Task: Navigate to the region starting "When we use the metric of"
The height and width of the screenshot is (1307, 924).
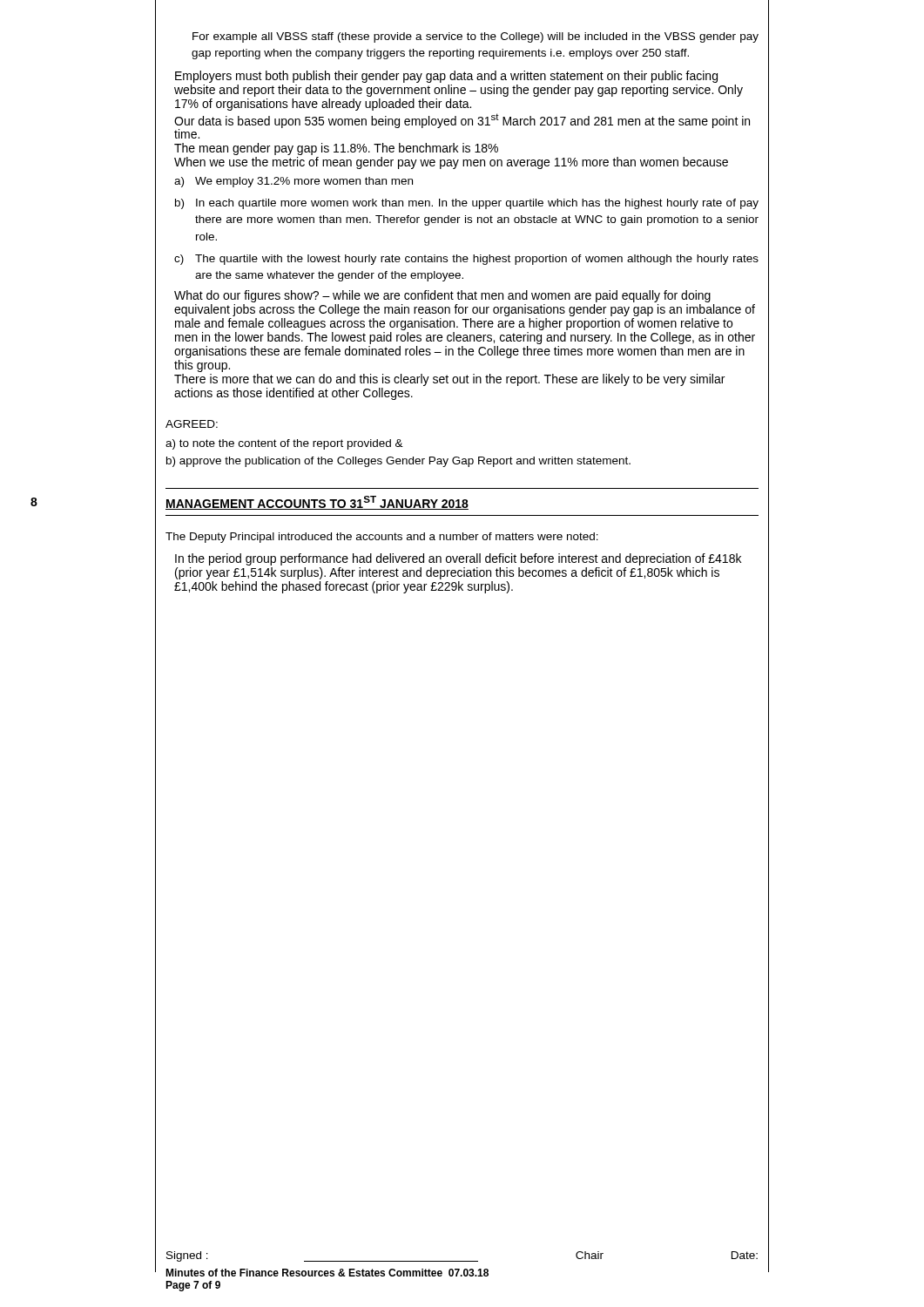Action: click(x=466, y=220)
